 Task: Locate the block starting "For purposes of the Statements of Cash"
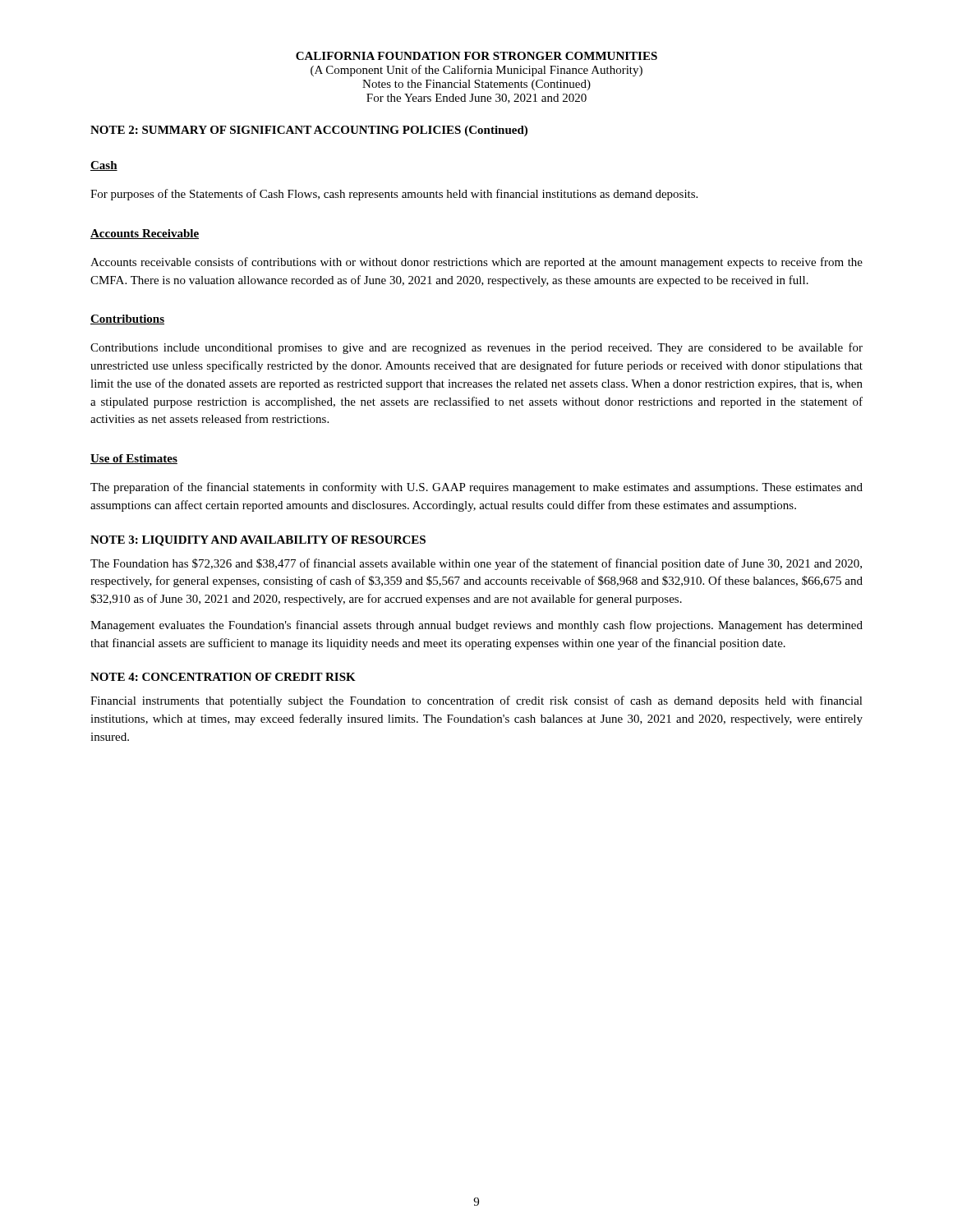394,194
